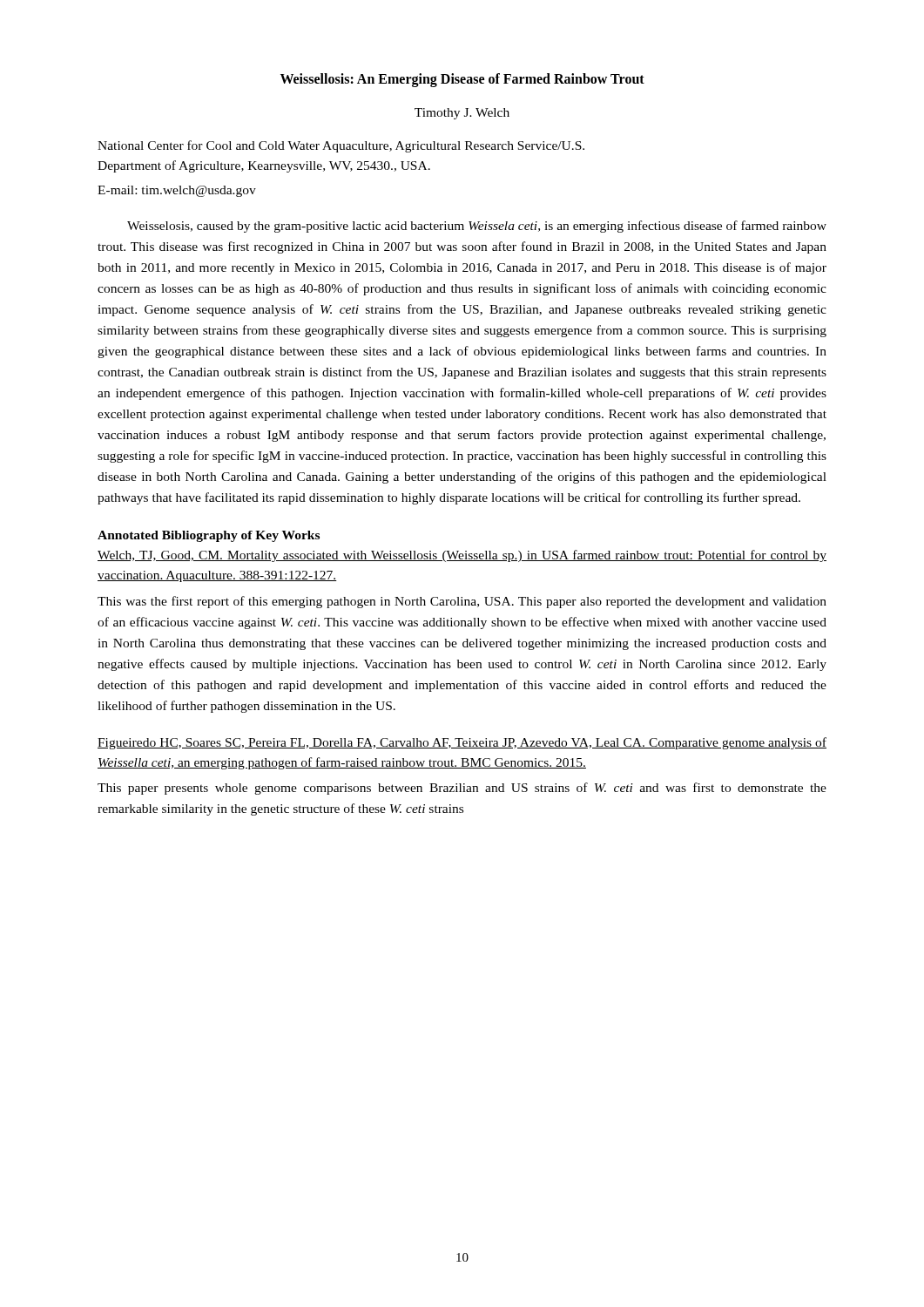924x1307 pixels.
Task: Click where it says "Timothy J. Welch"
Action: 462,112
